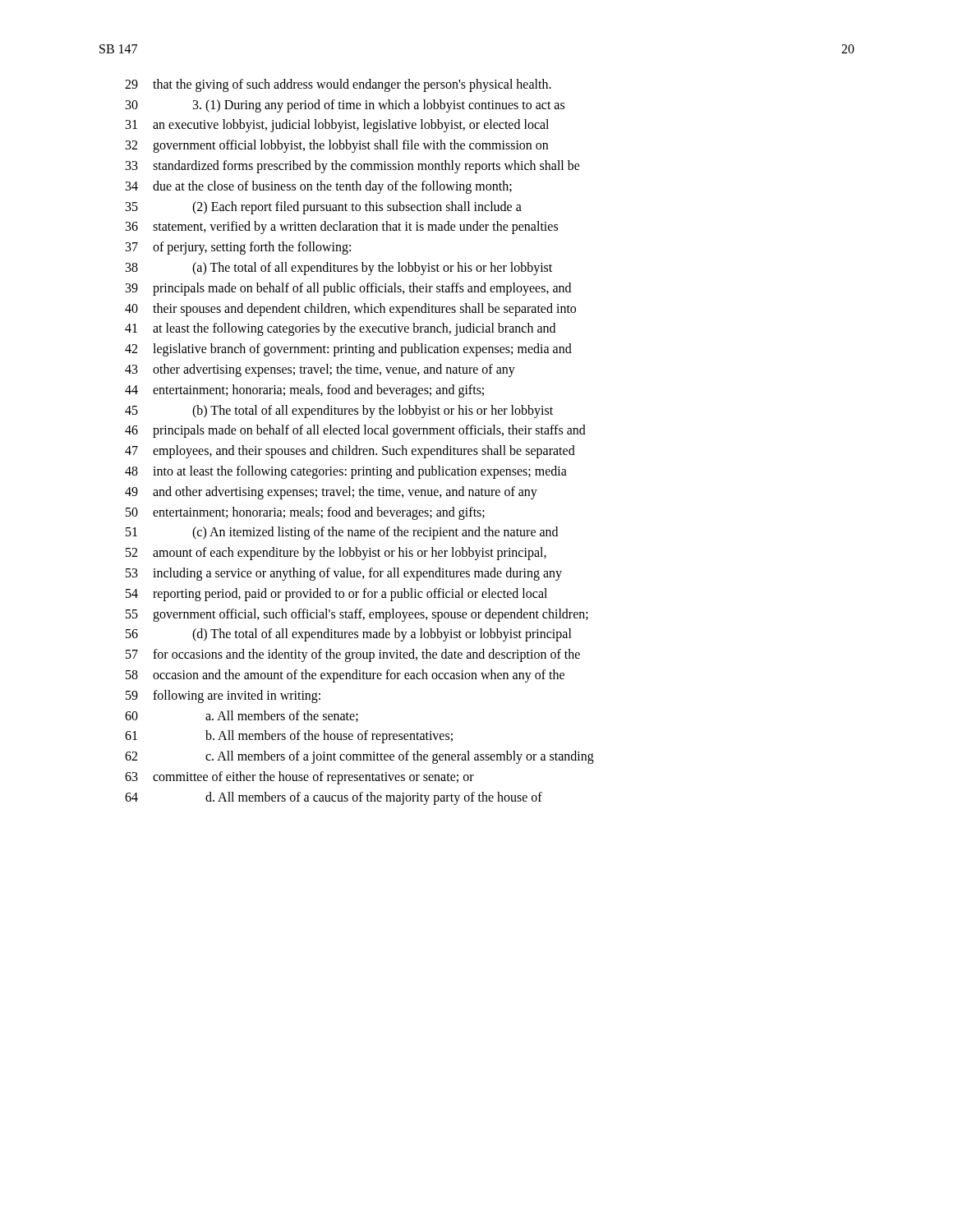Where is the passage that starts "29 that the giving of such"?
The image size is (953, 1232).
pos(476,85)
